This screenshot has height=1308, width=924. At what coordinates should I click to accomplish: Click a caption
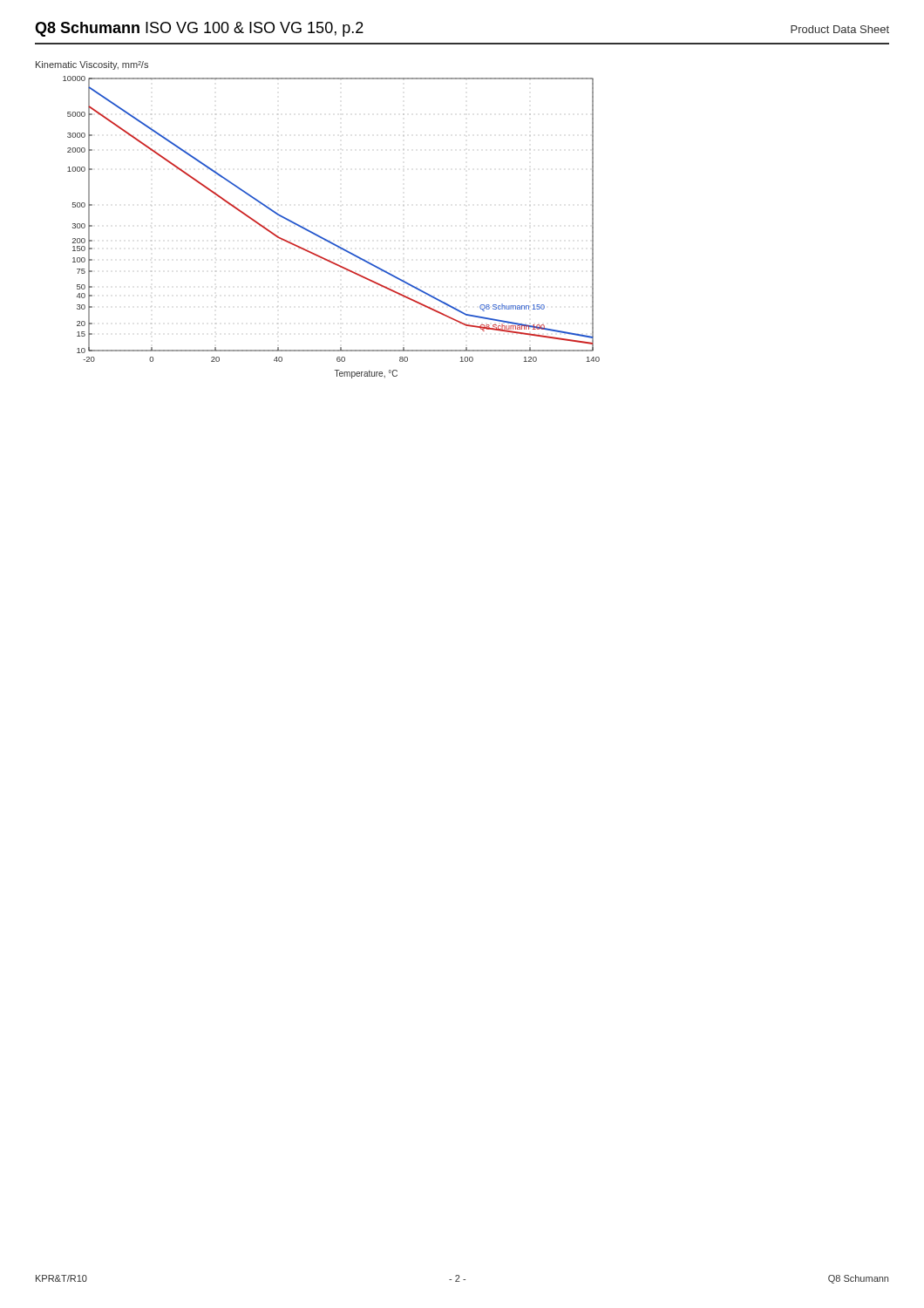92,64
